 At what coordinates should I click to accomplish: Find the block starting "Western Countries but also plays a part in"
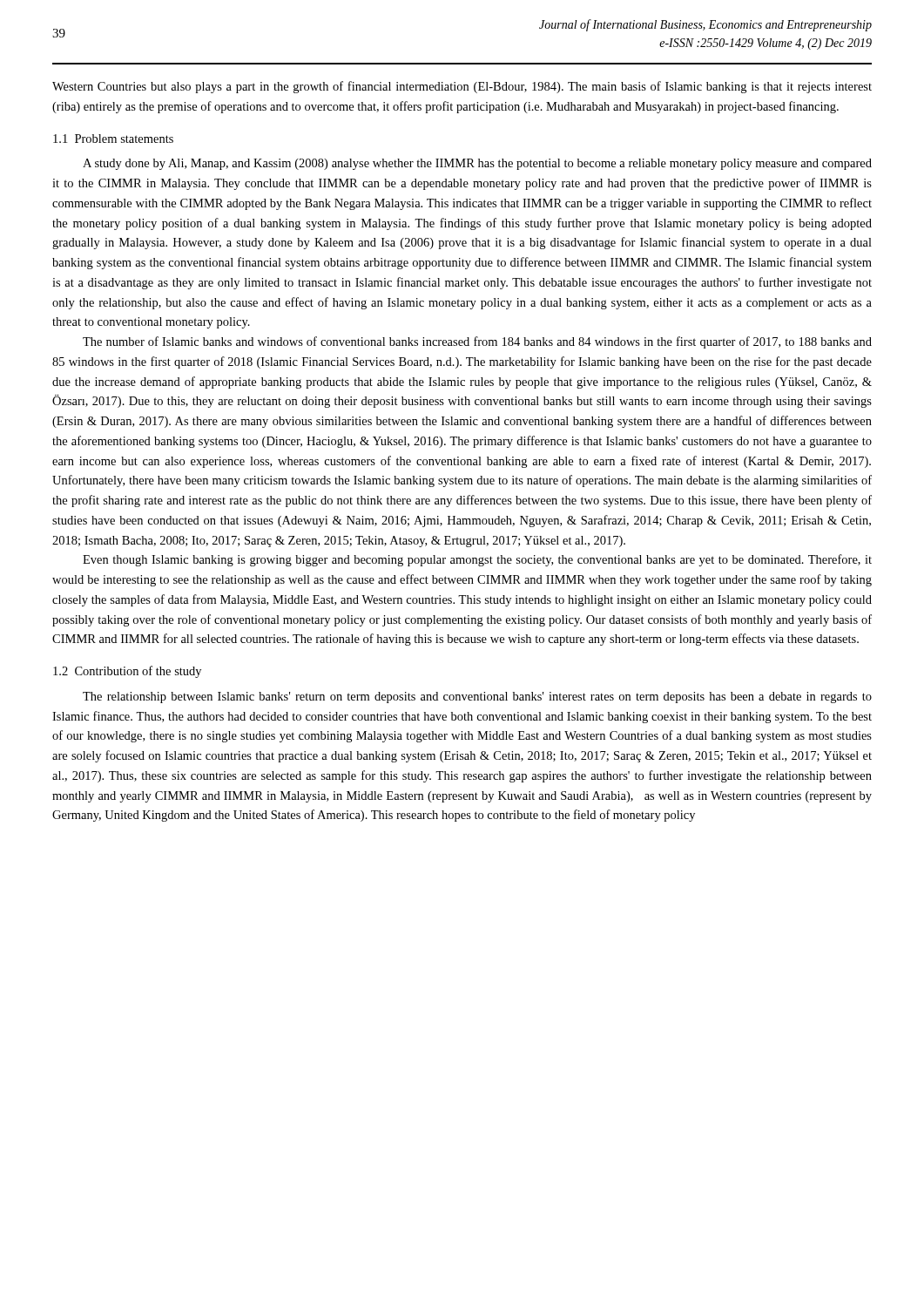(x=462, y=96)
